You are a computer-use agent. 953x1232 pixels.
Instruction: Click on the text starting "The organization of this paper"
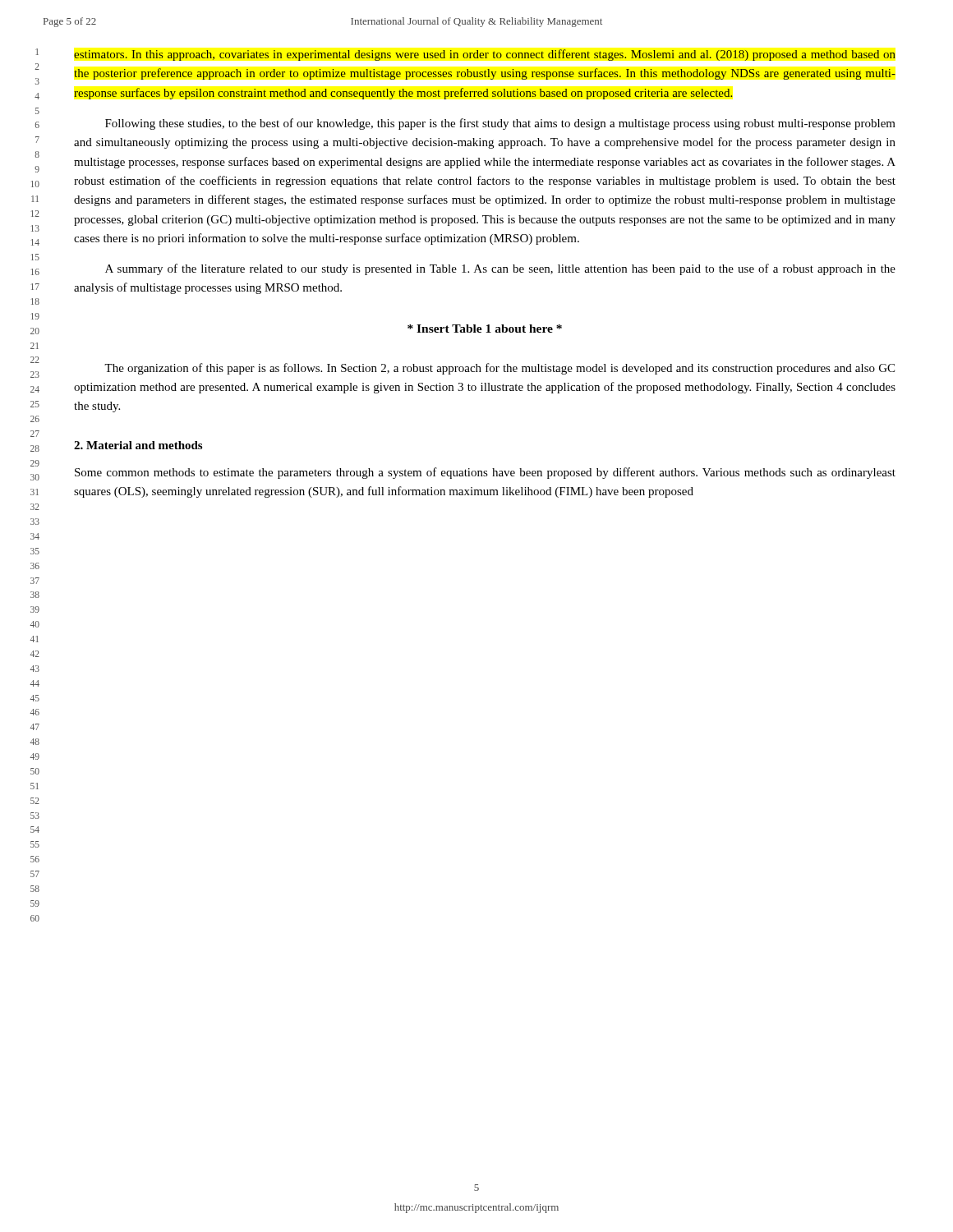(x=485, y=387)
